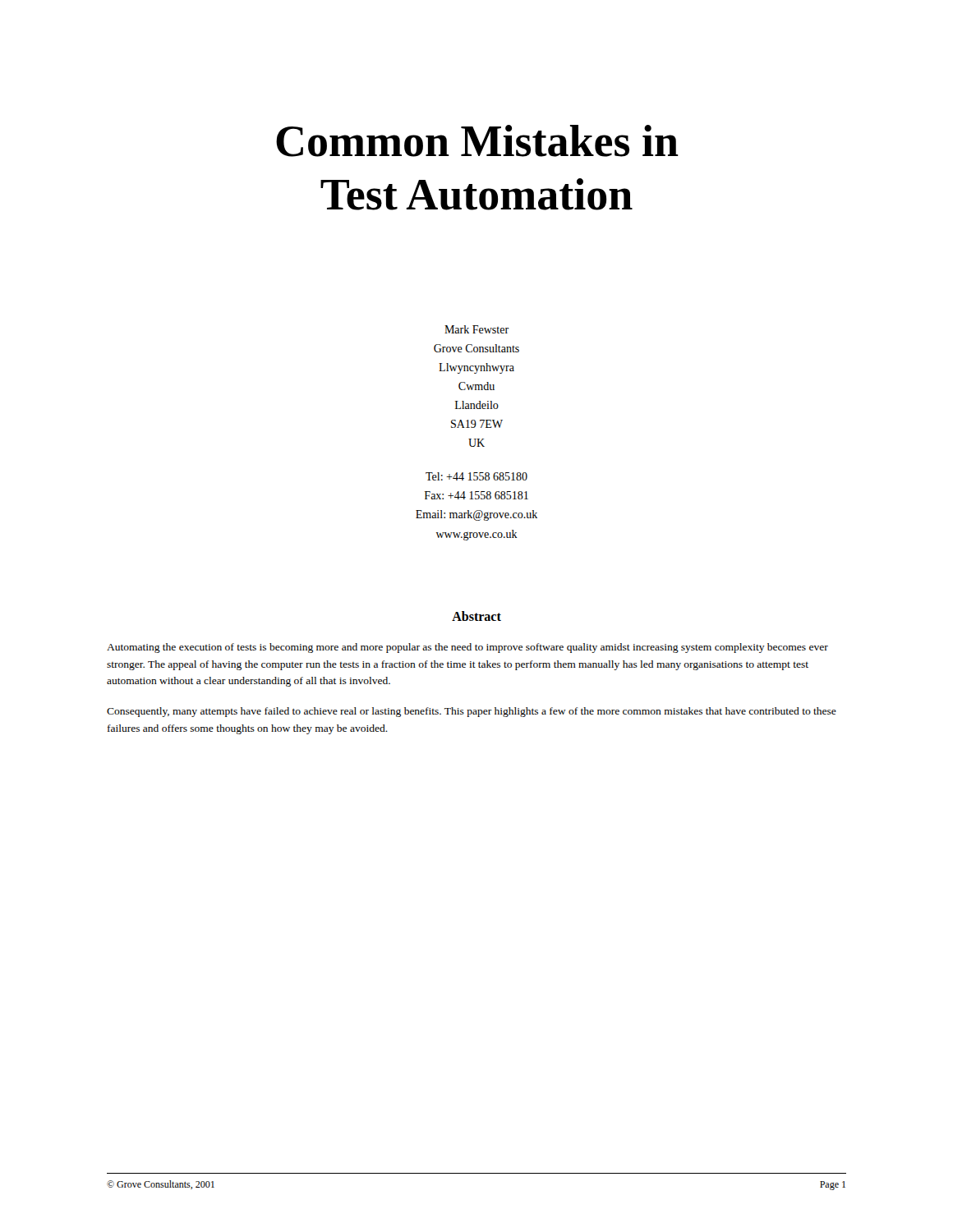Select the text block that reads "Automating the execution"

click(467, 664)
